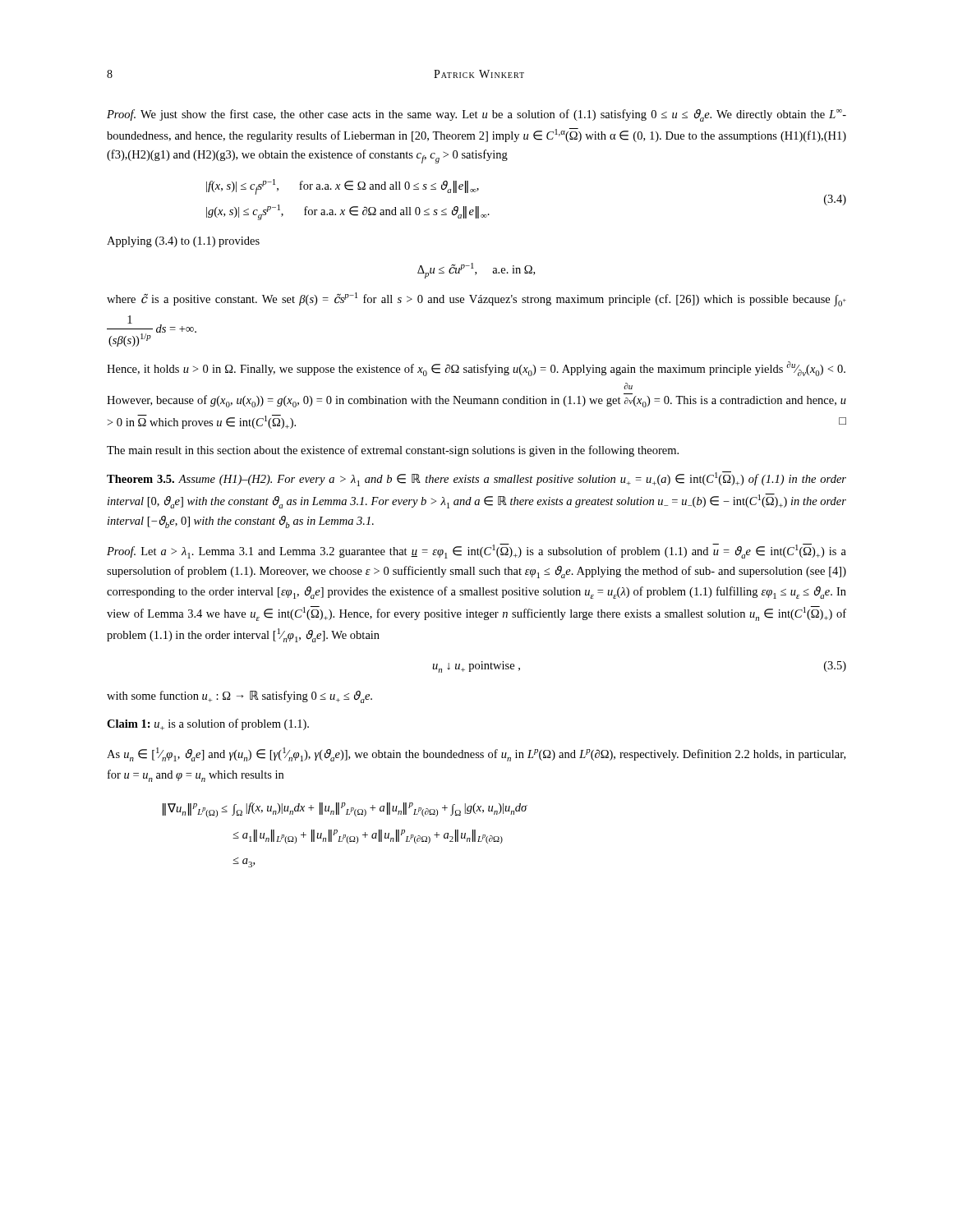Viewport: 953px width, 1232px height.
Task: Select the region starting "|f(x, s)| ≤ cfsp−1, for"
Action: click(x=476, y=199)
